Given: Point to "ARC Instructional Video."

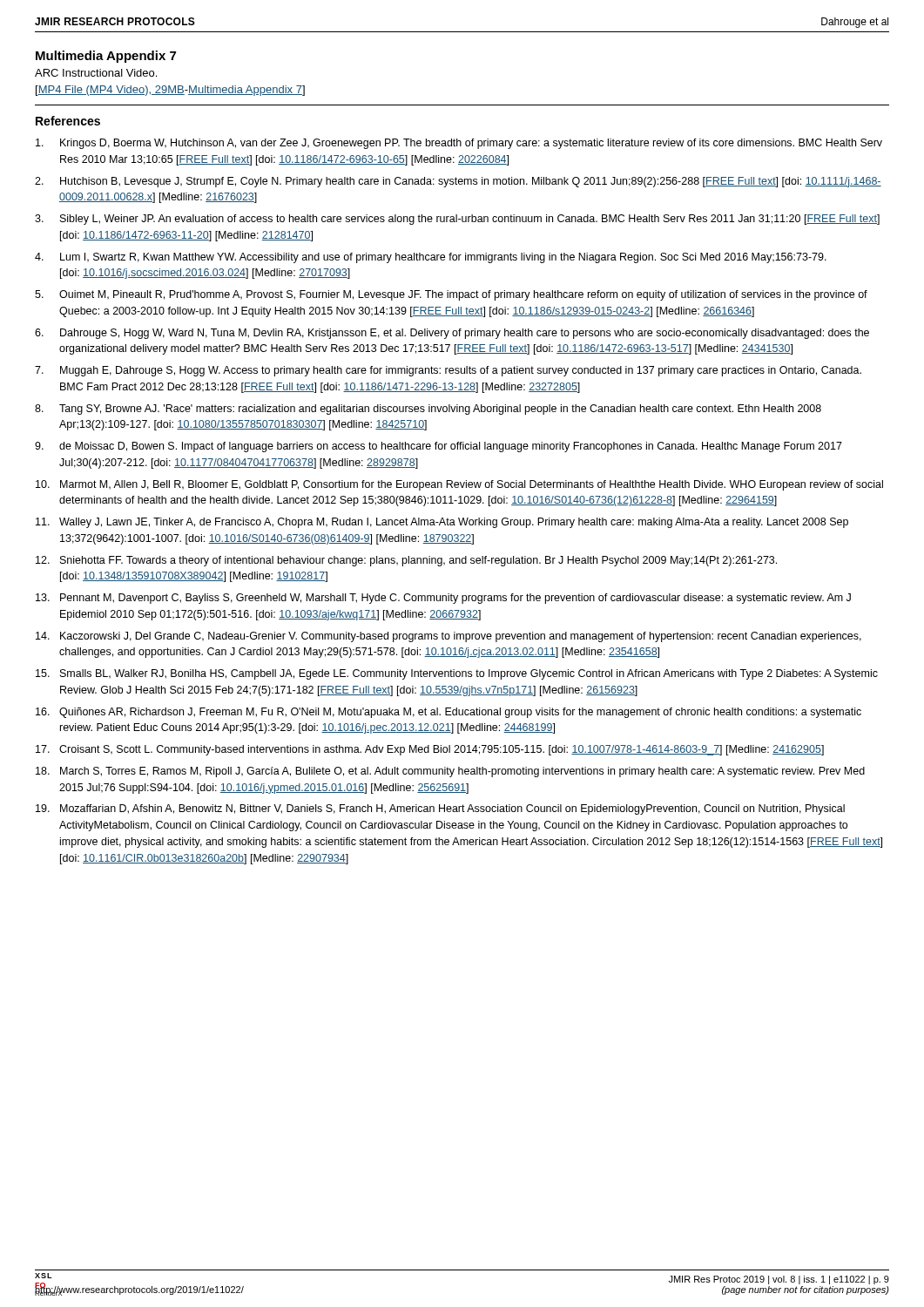Looking at the screenshot, I should (96, 73).
